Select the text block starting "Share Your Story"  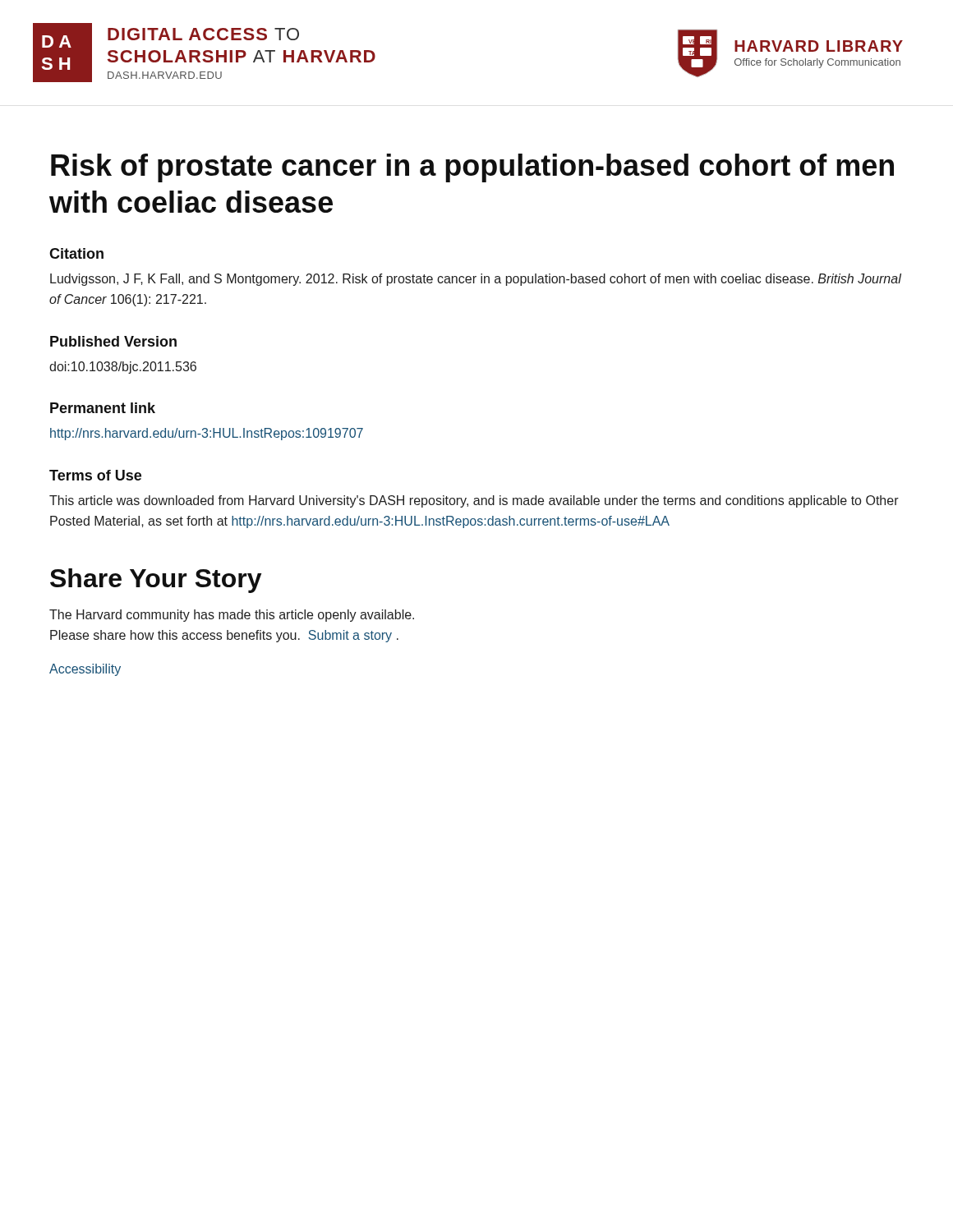tap(156, 581)
